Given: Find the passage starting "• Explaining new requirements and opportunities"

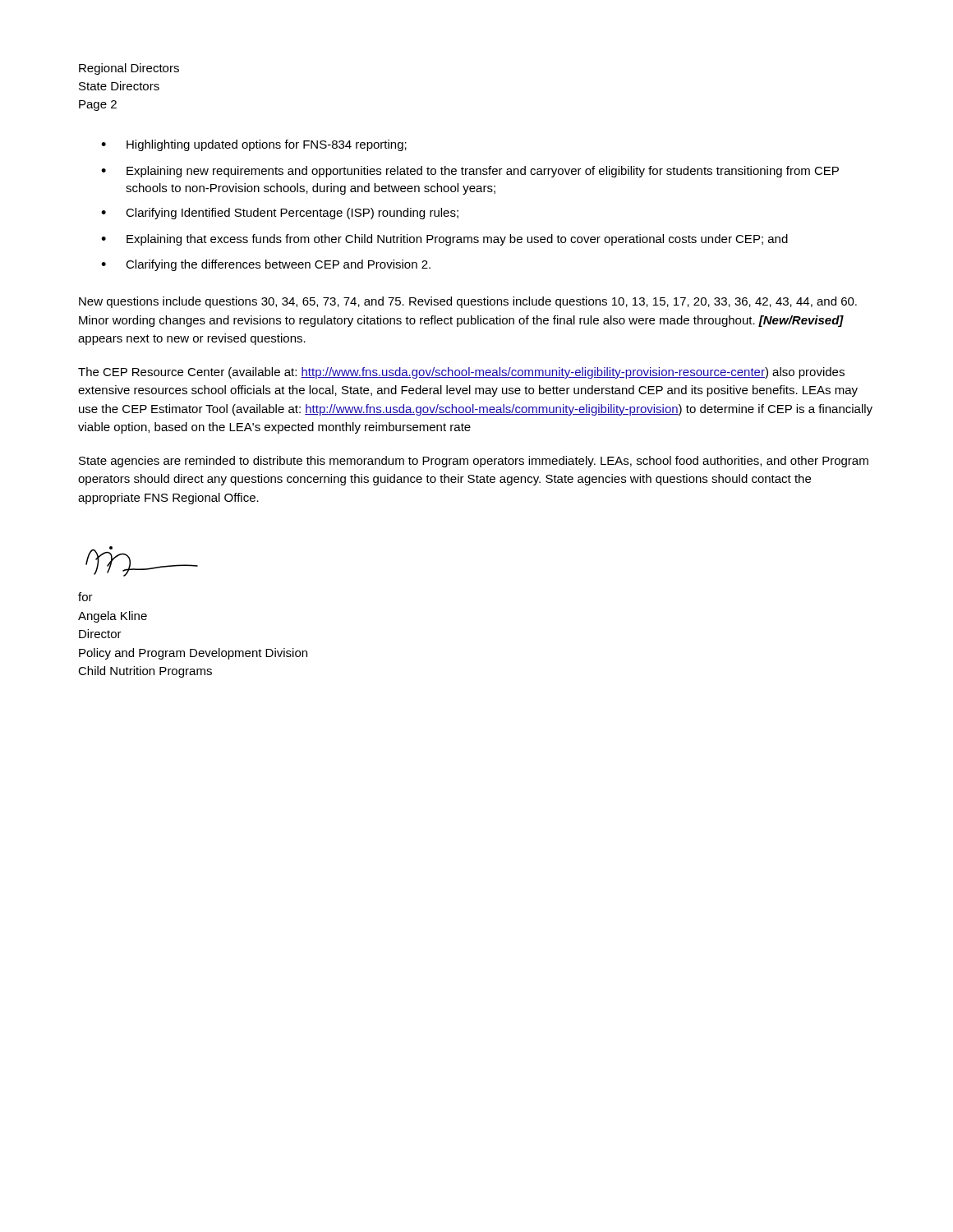Looking at the screenshot, I should coord(488,179).
